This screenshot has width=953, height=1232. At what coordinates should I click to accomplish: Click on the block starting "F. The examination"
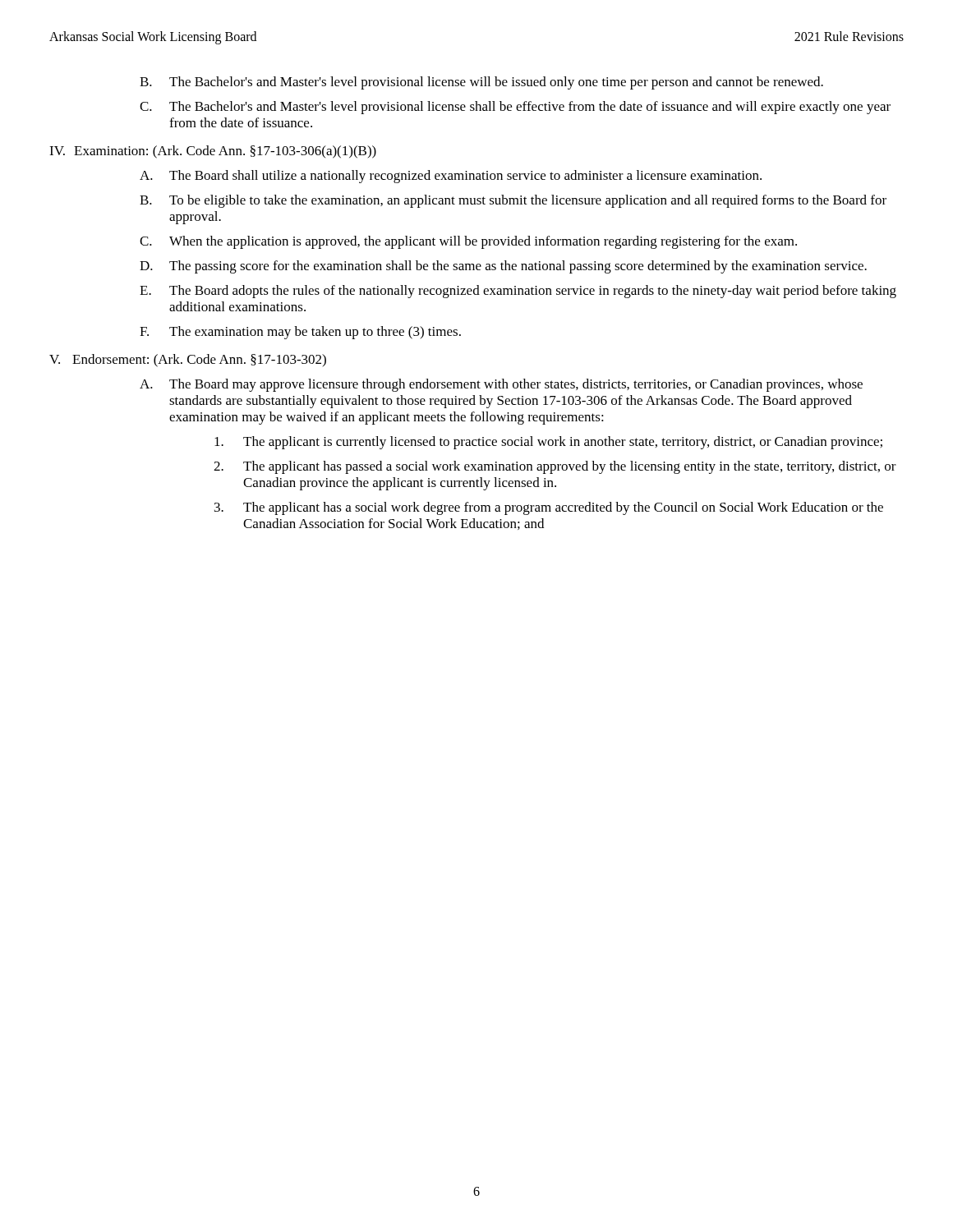(300, 333)
